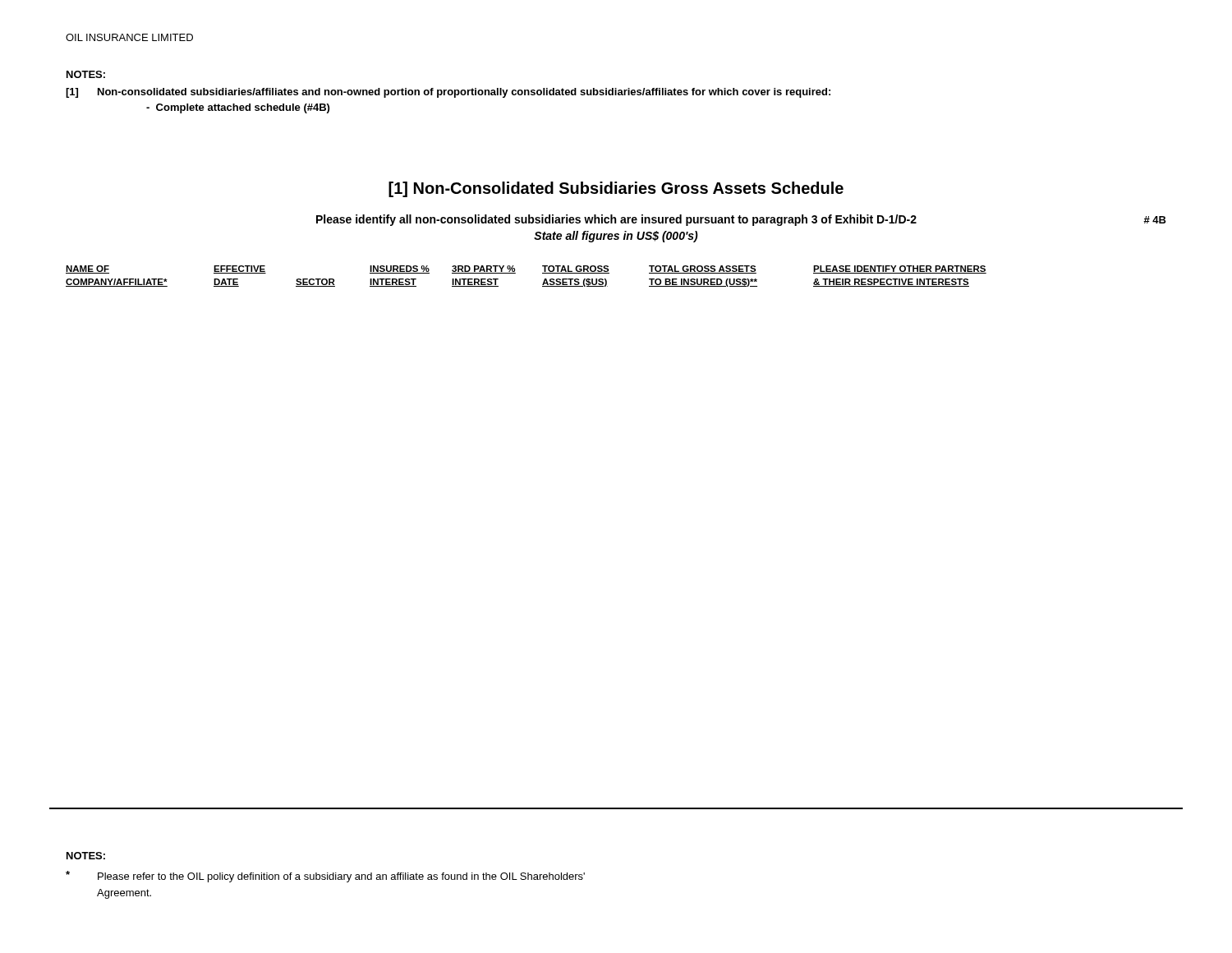Click on the text block with the text "Please identify all"
This screenshot has width=1232, height=953.
tap(616, 228)
